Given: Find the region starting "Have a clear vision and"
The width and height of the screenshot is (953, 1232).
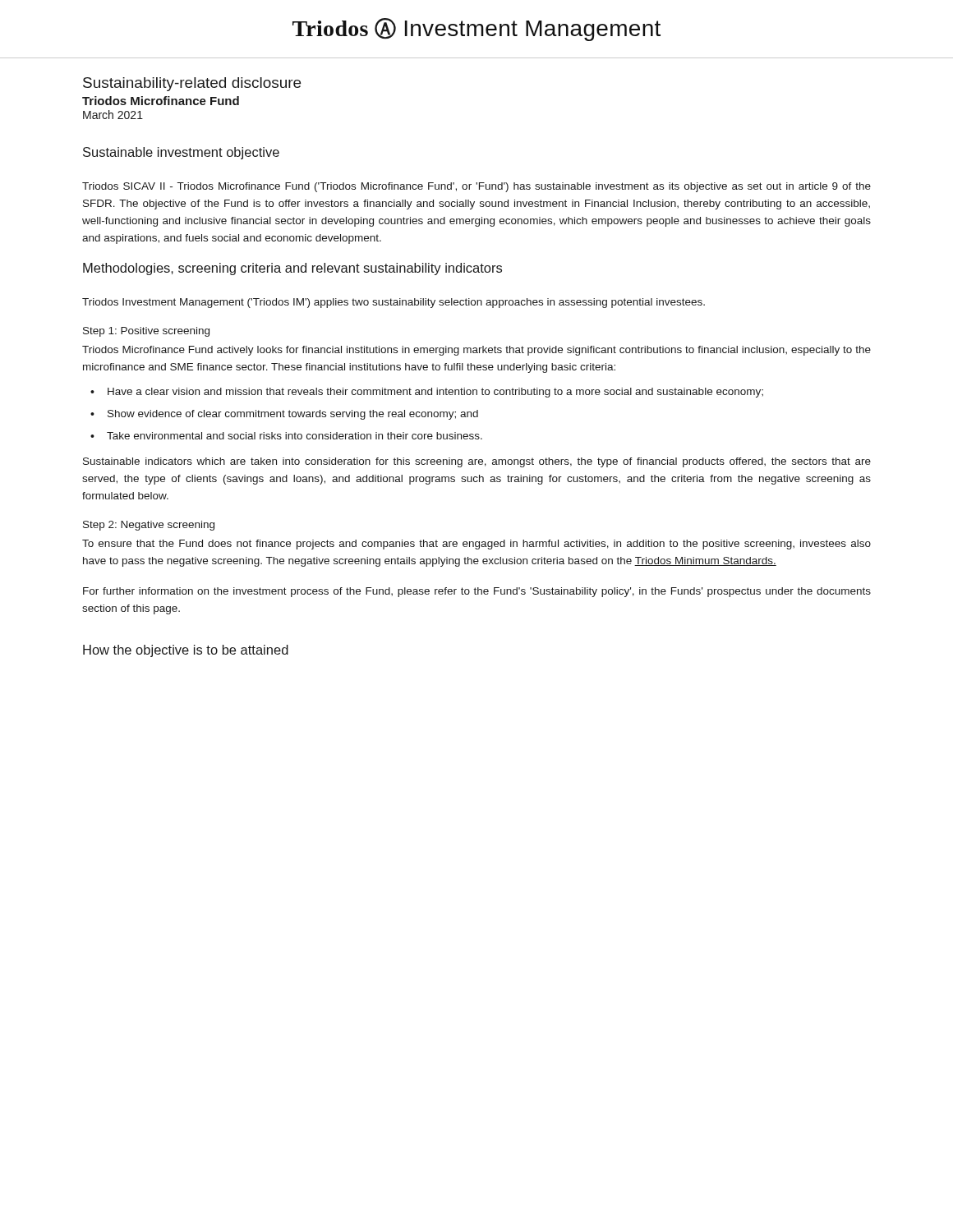Looking at the screenshot, I should coord(435,392).
